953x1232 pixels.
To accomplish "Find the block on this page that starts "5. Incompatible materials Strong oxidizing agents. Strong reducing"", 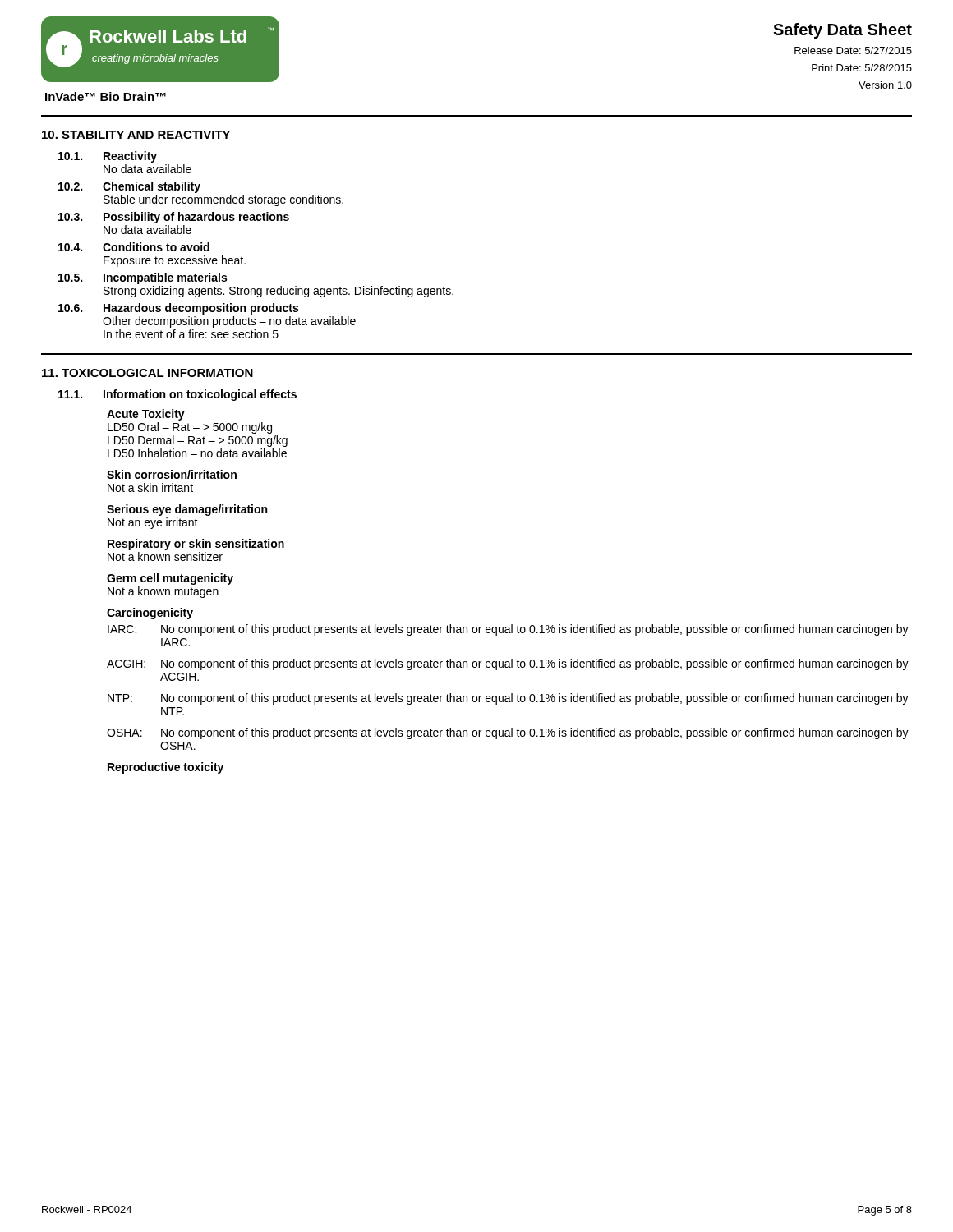I will 256,284.
